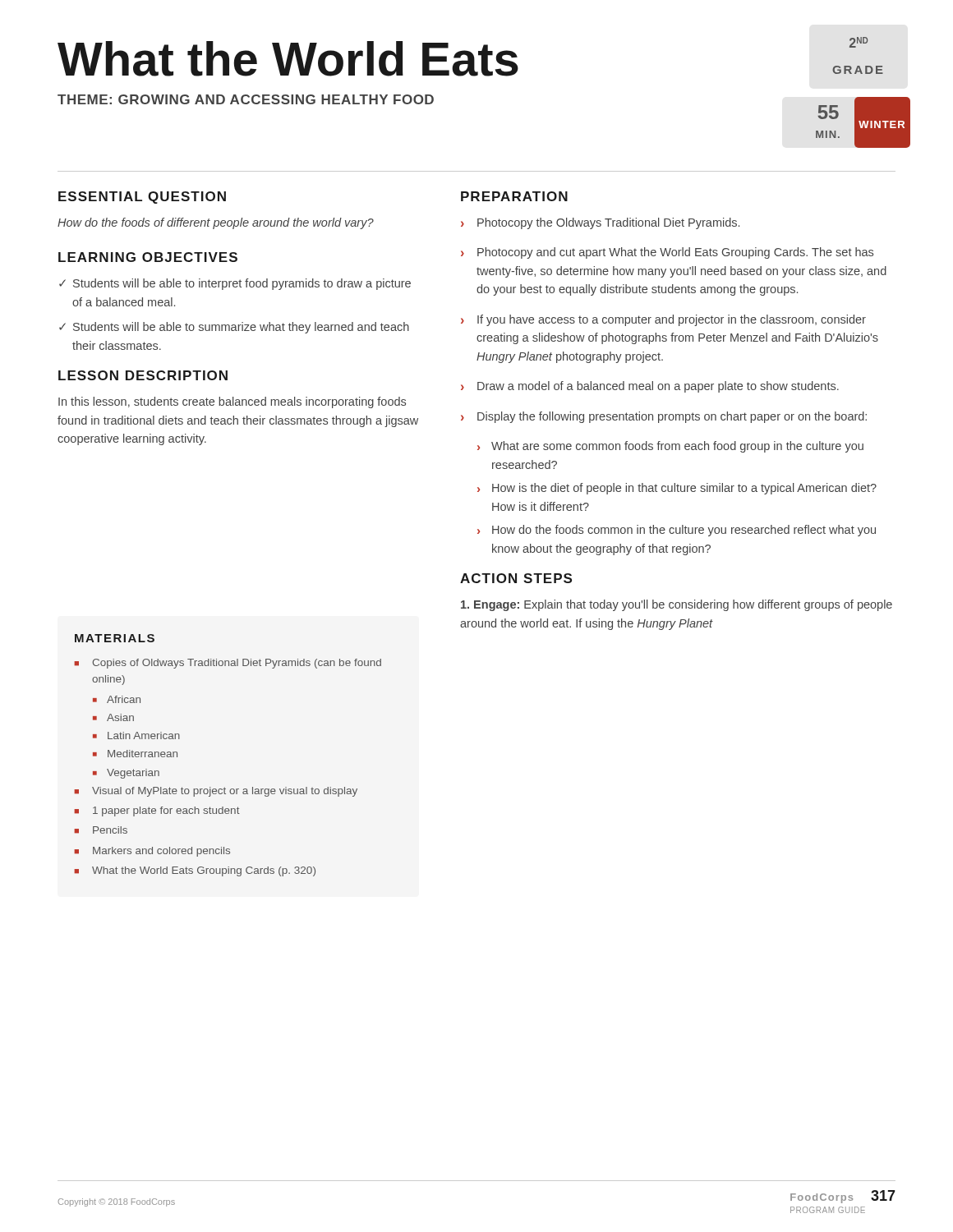Point to "Lesson Description"
953x1232 pixels.
(x=143, y=376)
